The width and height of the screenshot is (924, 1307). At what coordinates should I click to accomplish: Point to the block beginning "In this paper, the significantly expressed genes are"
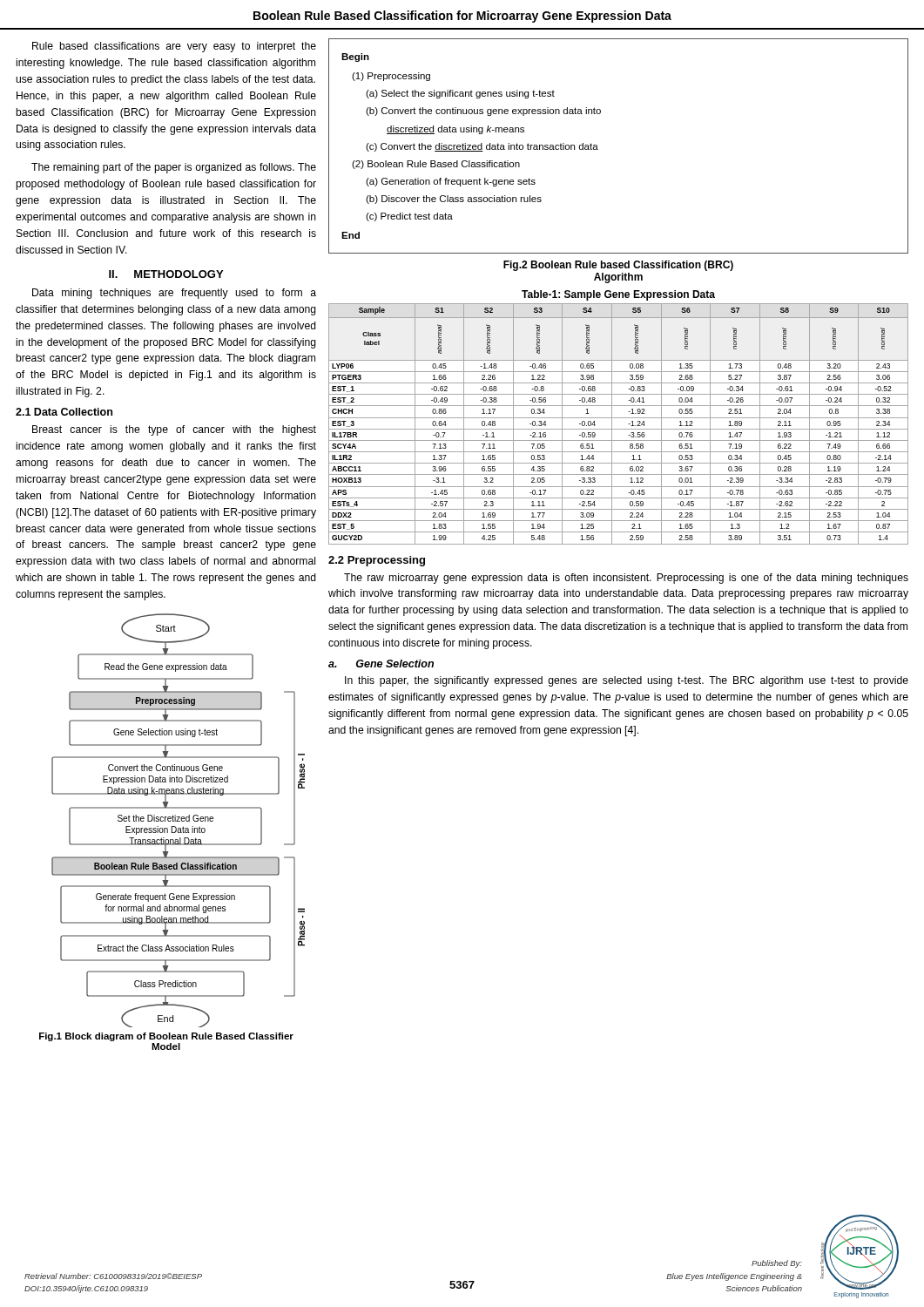coord(618,706)
